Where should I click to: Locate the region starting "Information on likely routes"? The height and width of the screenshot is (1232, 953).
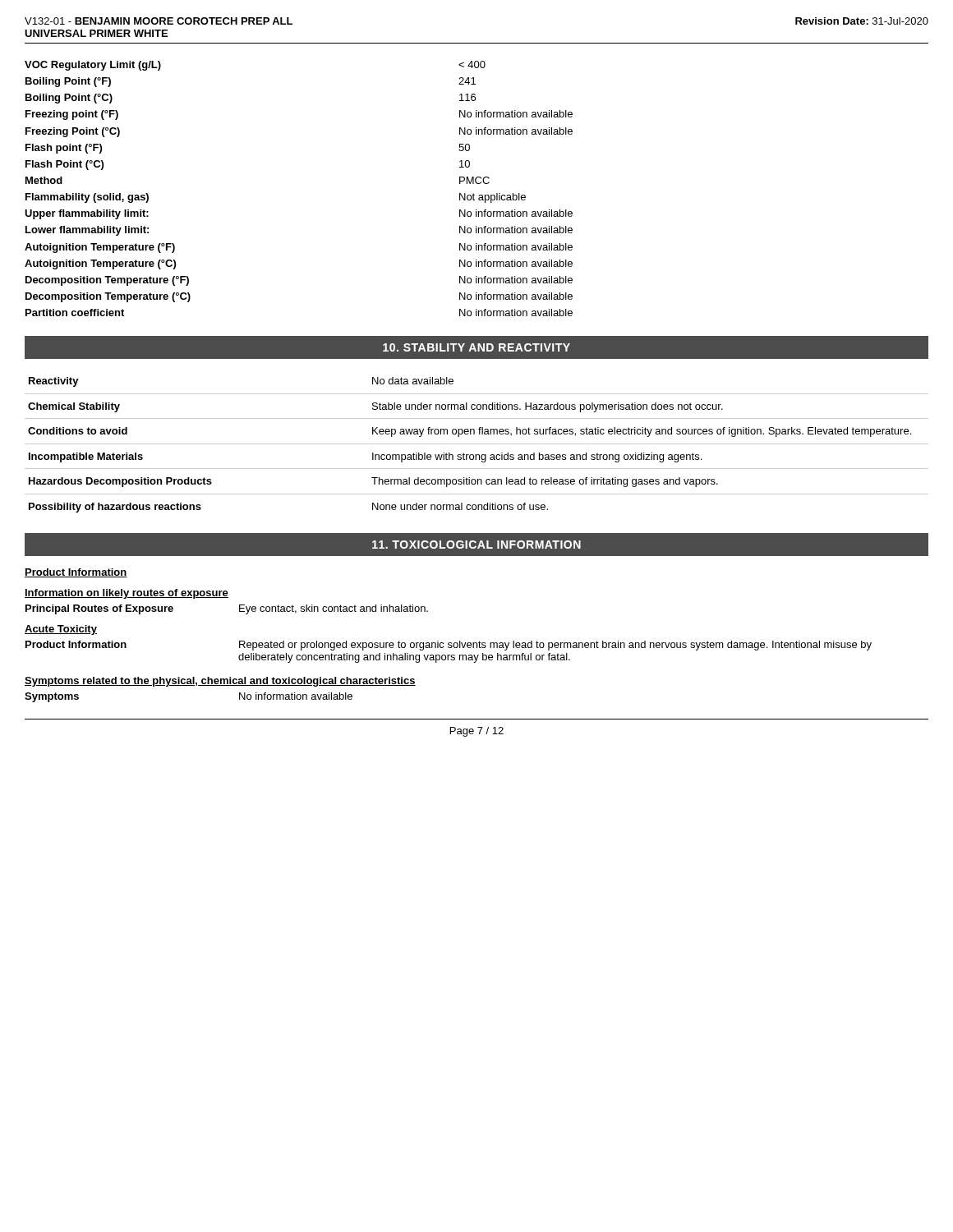(127, 594)
